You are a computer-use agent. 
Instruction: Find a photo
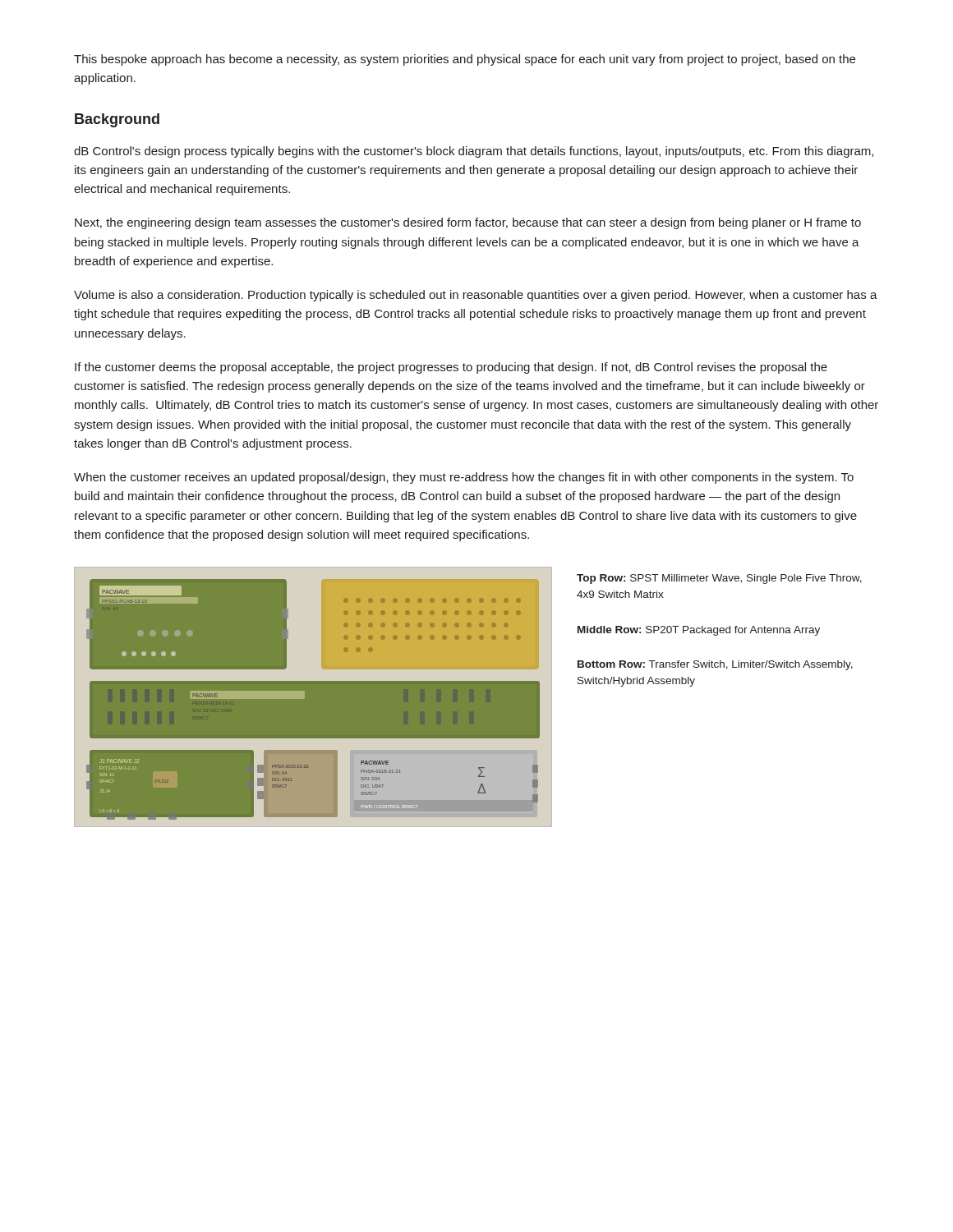click(313, 697)
